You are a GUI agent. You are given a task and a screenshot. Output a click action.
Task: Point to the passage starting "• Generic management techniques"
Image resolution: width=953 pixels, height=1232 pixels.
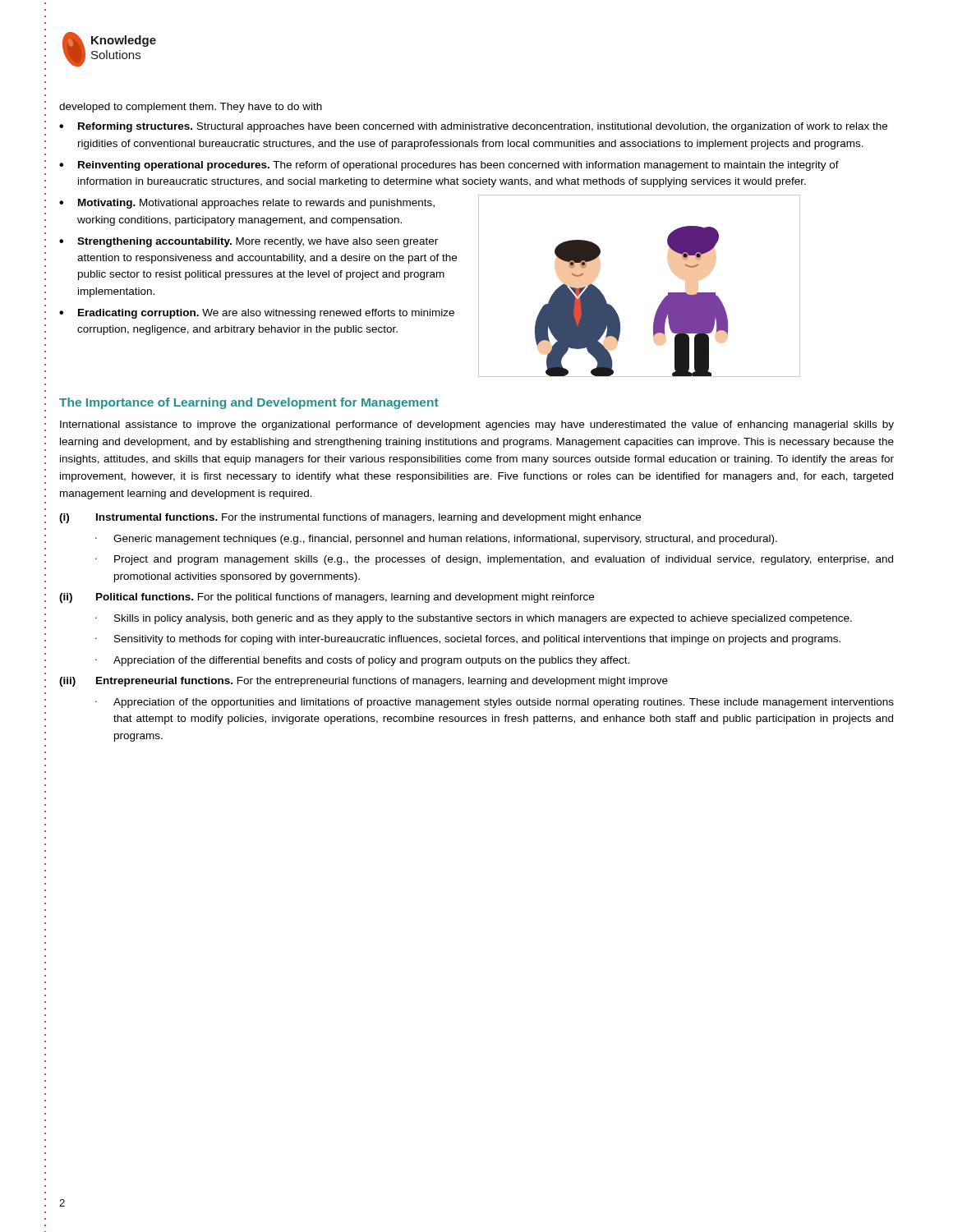pos(495,539)
